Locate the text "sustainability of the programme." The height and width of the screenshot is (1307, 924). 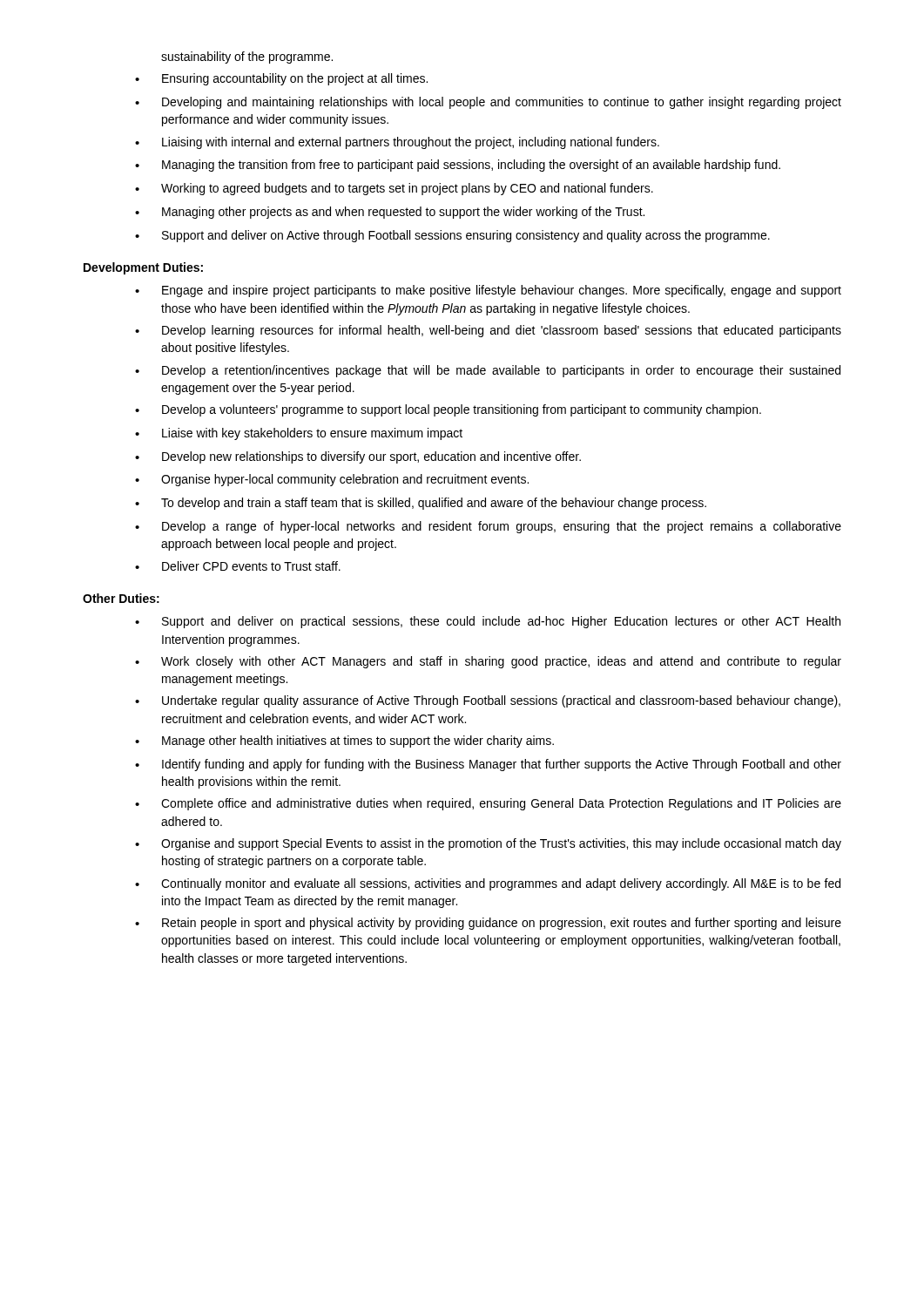click(x=248, y=57)
